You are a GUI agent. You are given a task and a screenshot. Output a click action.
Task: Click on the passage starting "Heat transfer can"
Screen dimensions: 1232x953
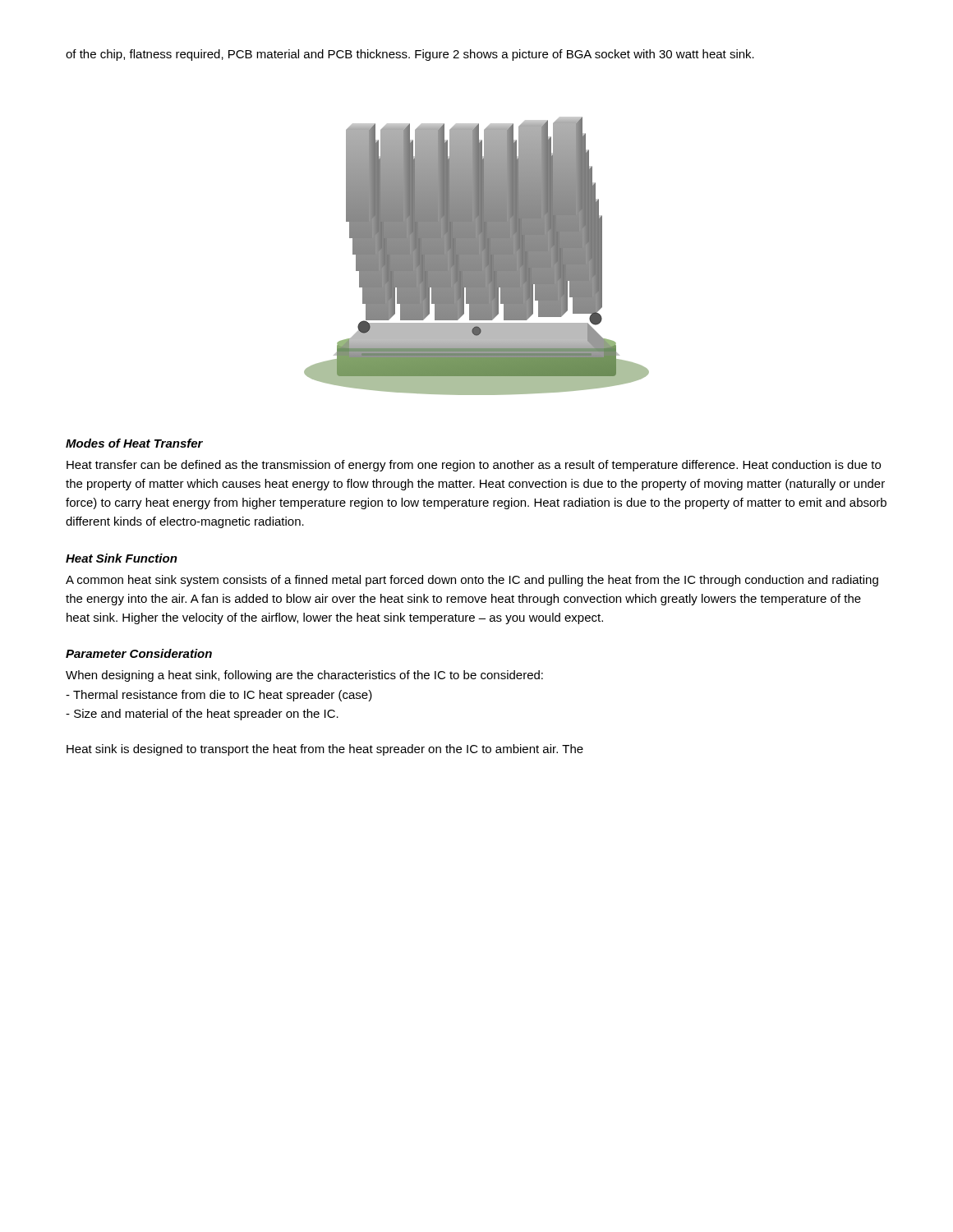476,493
